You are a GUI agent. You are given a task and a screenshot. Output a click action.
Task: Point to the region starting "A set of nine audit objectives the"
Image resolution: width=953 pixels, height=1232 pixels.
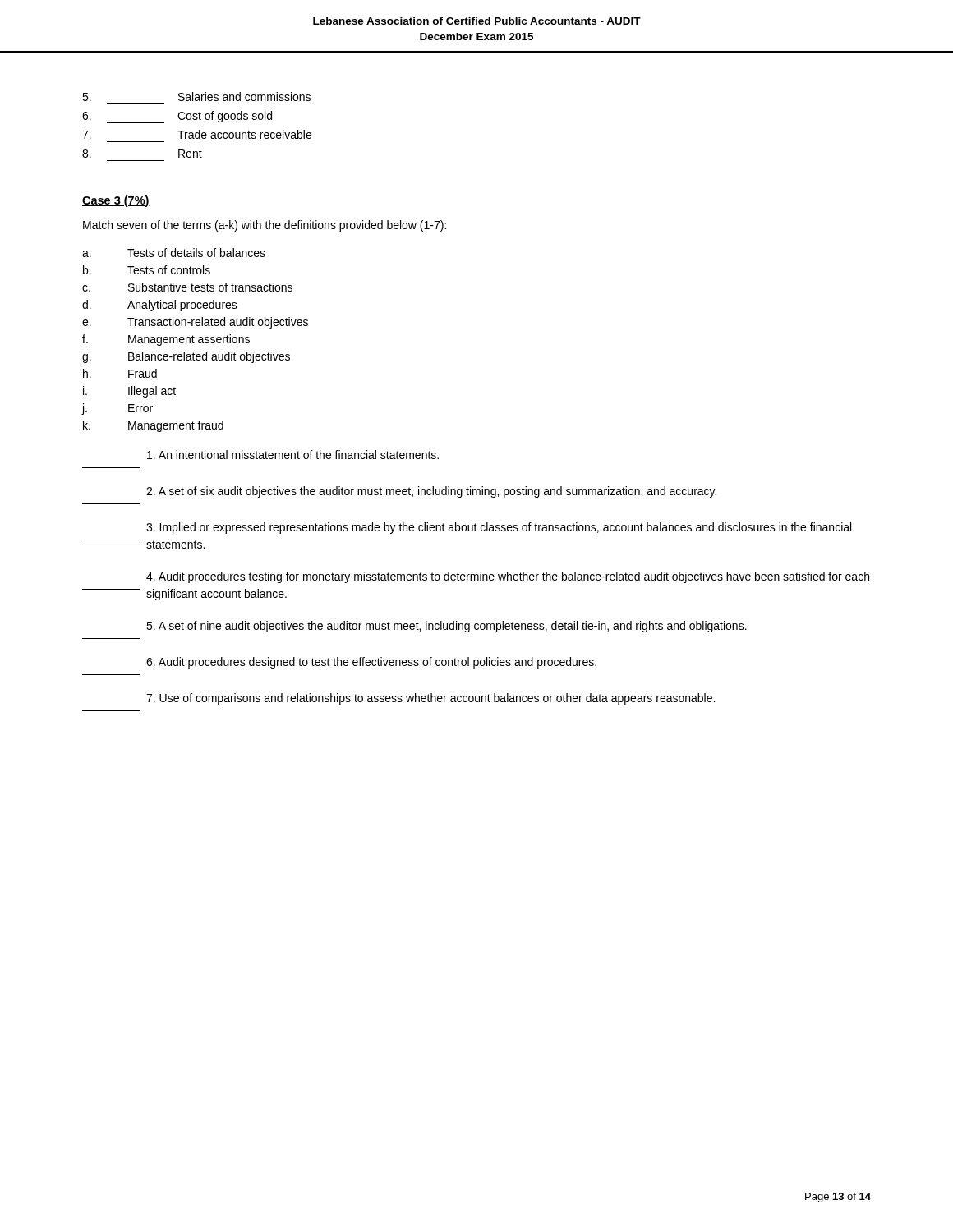click(x=476, y=628)
